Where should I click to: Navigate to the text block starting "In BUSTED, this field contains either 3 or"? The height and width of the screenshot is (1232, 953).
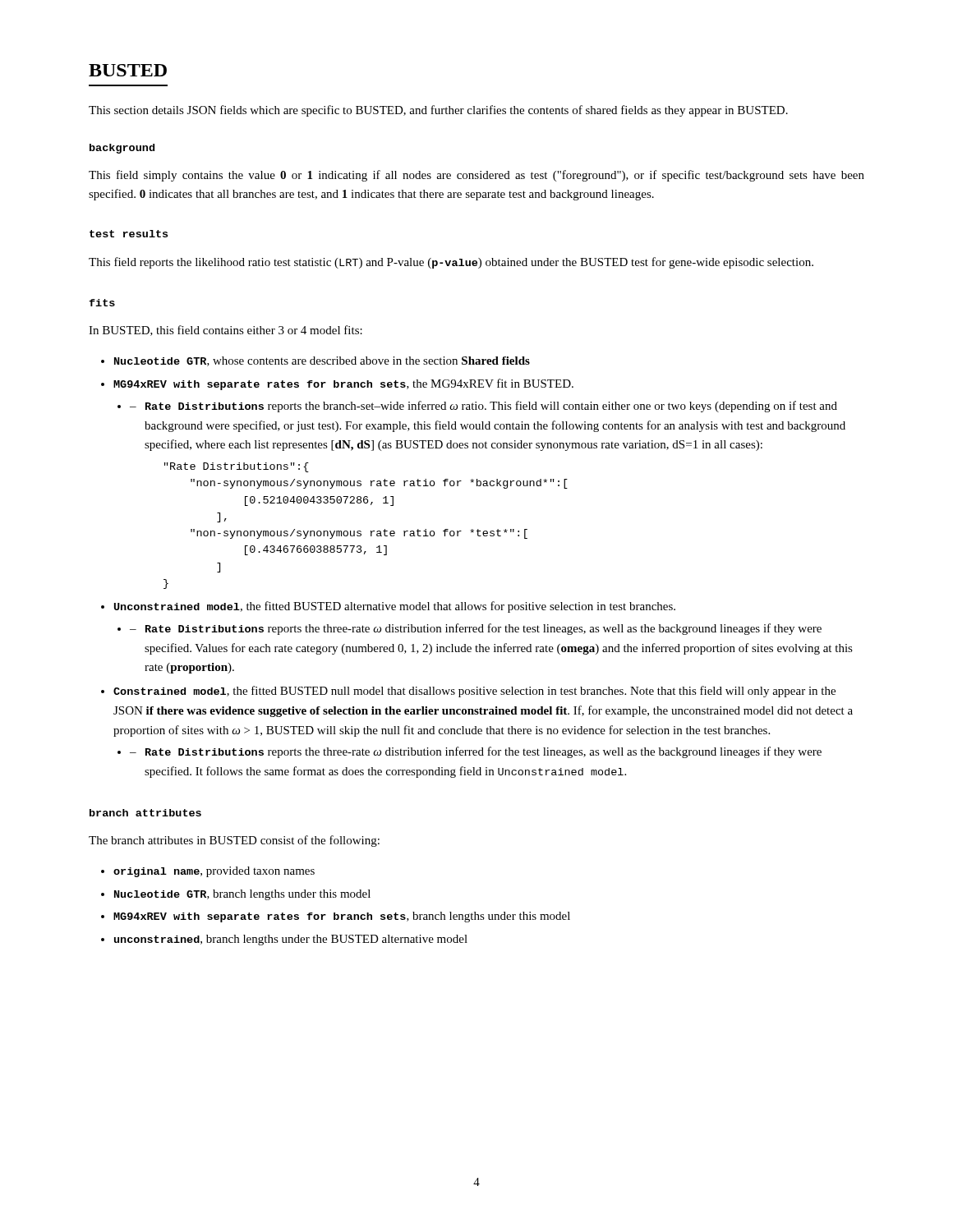[x=226, y=331]
